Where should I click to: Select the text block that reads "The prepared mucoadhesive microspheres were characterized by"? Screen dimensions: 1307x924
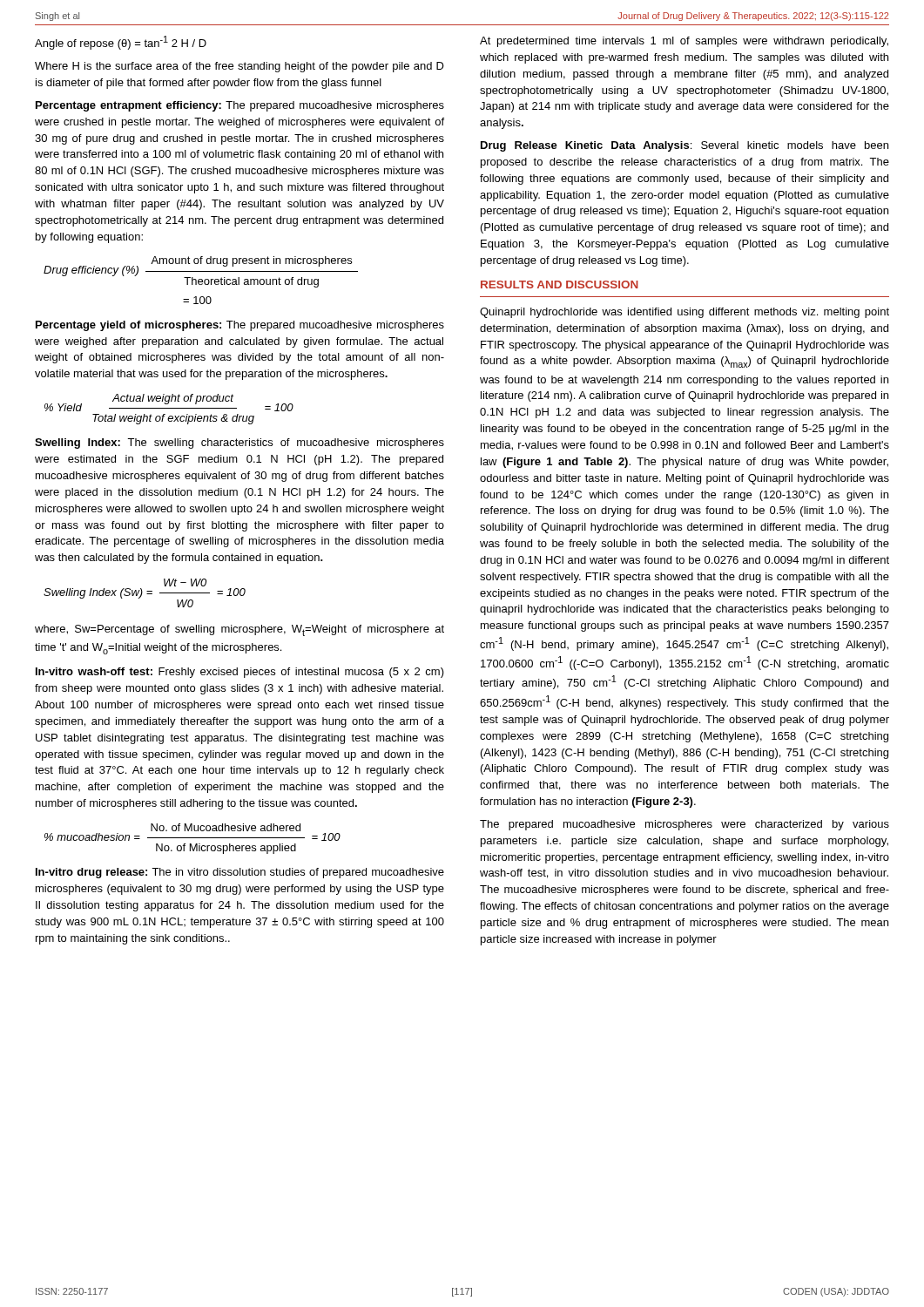[x=684, y=882]
